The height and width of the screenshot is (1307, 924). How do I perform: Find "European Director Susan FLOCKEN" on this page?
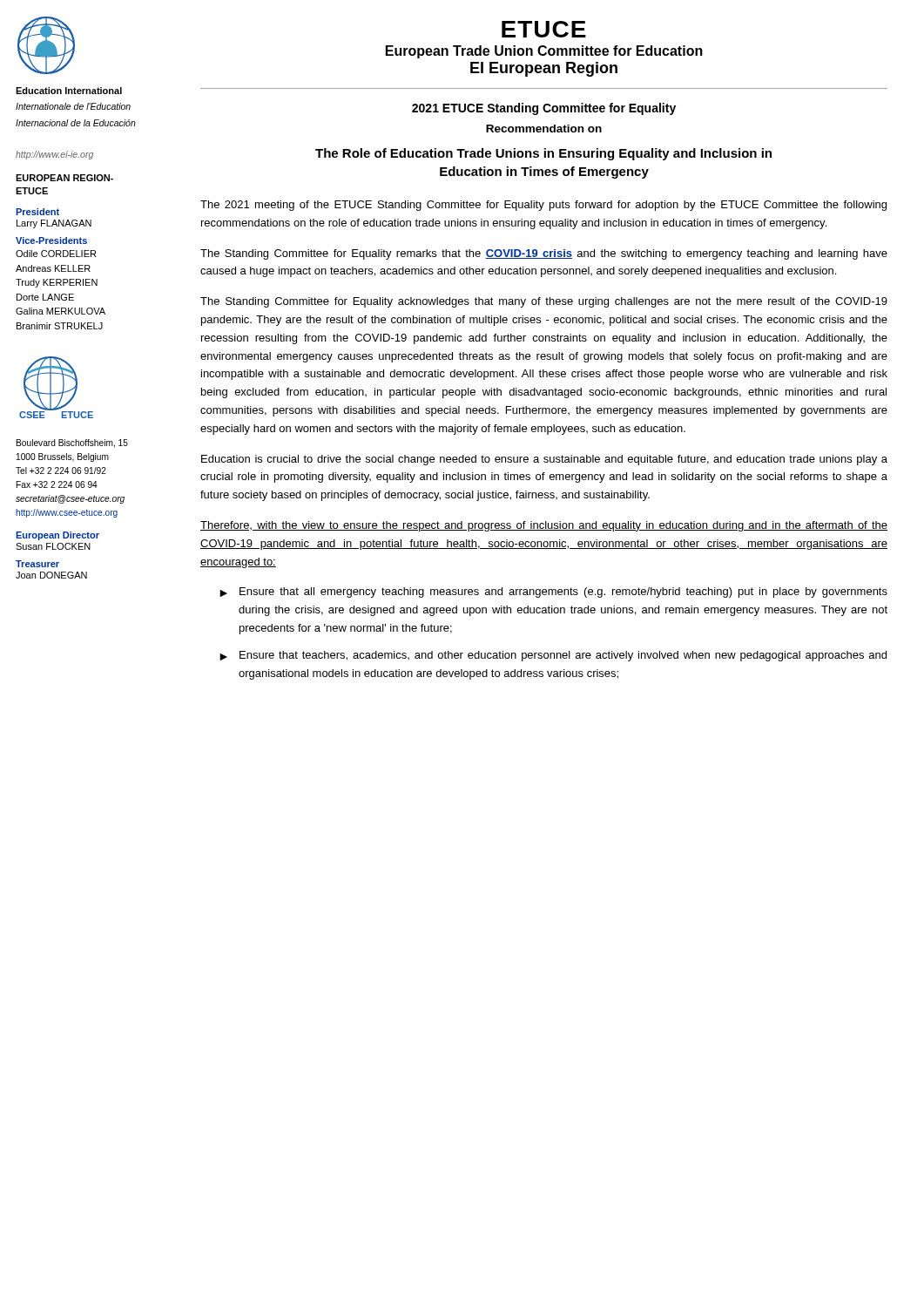[x=89, y=541]
